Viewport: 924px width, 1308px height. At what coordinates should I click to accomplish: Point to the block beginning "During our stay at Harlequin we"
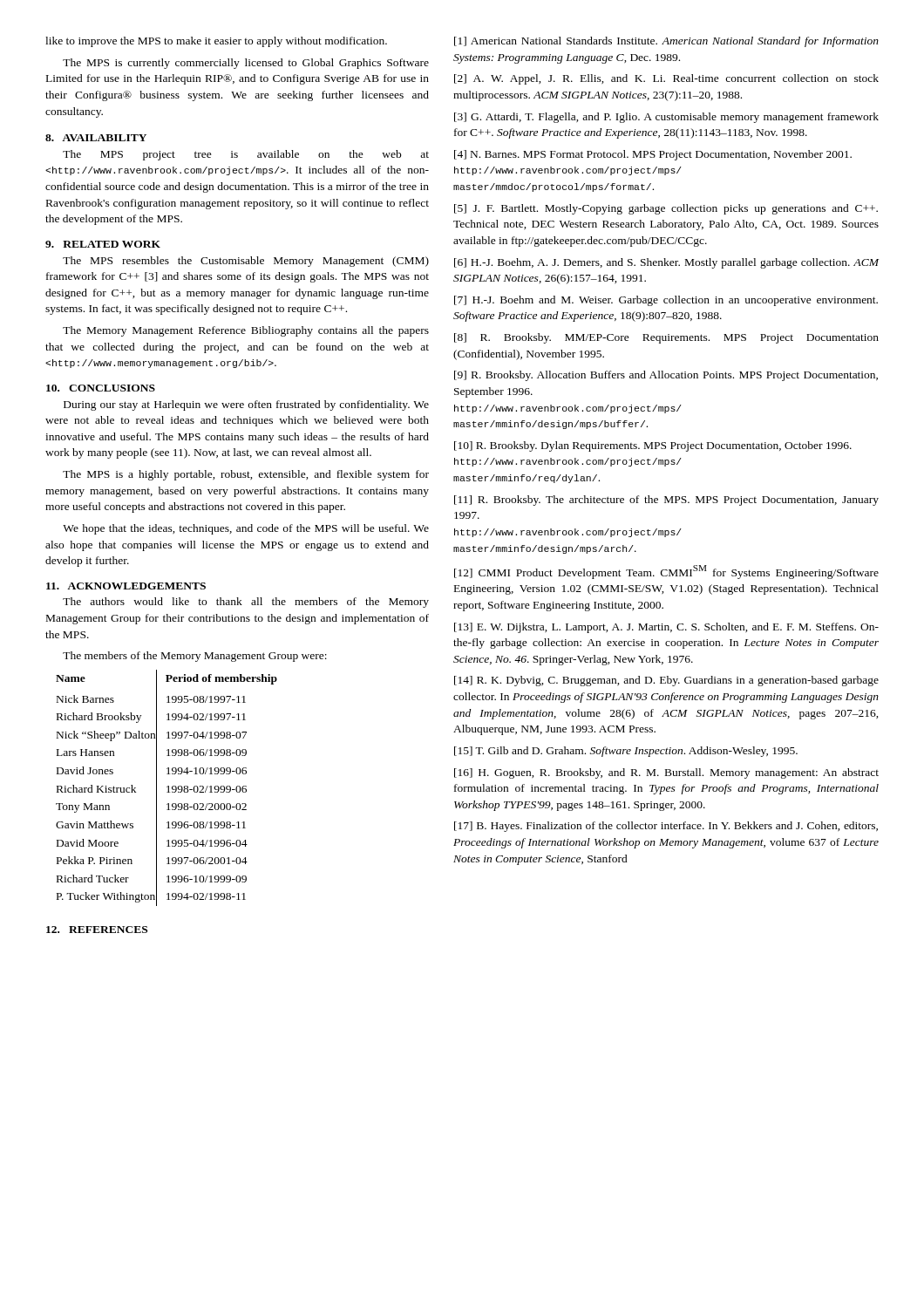(237, 483)
